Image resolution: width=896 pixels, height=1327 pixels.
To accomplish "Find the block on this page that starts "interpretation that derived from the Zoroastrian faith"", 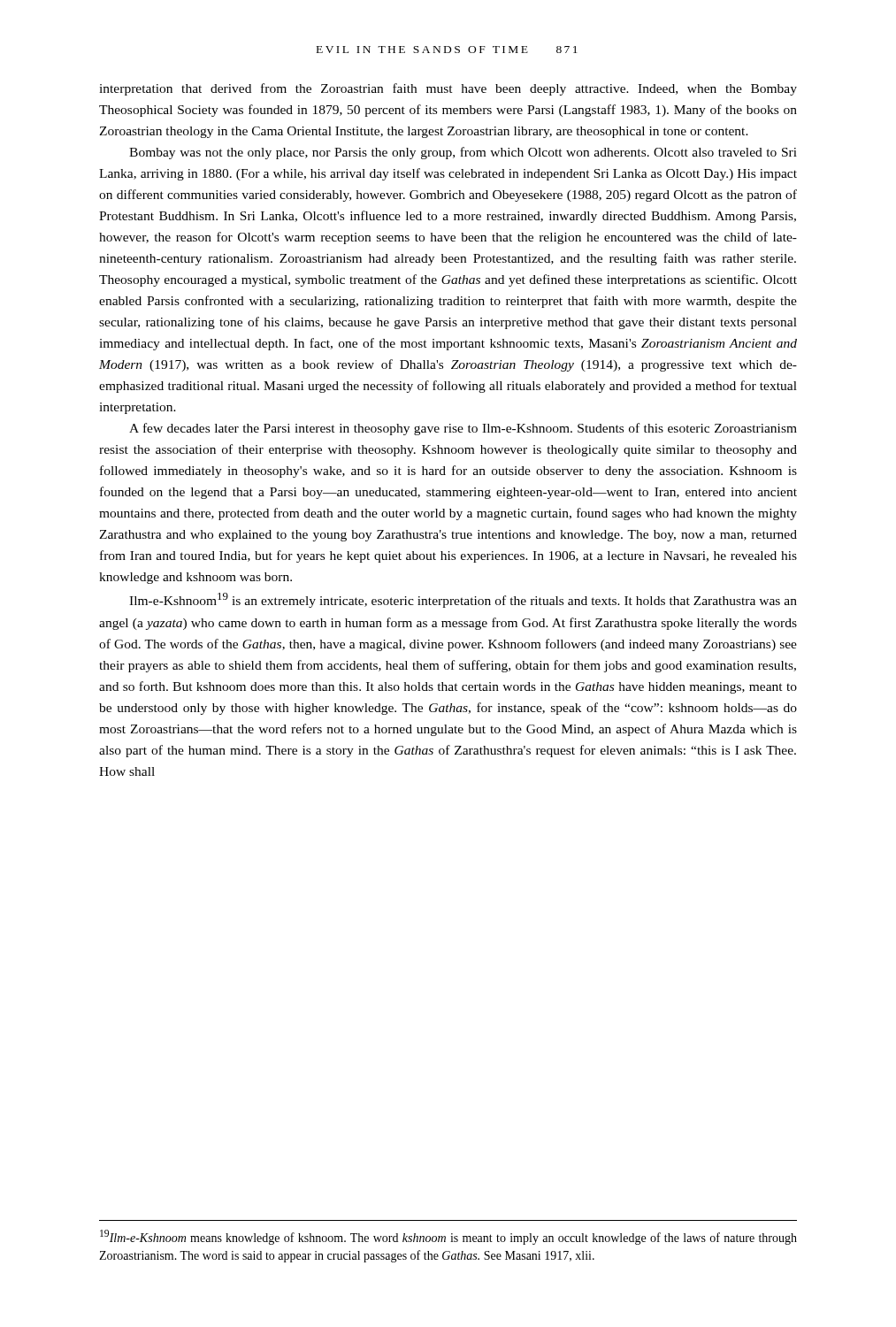I will click(x=448, y=109).
